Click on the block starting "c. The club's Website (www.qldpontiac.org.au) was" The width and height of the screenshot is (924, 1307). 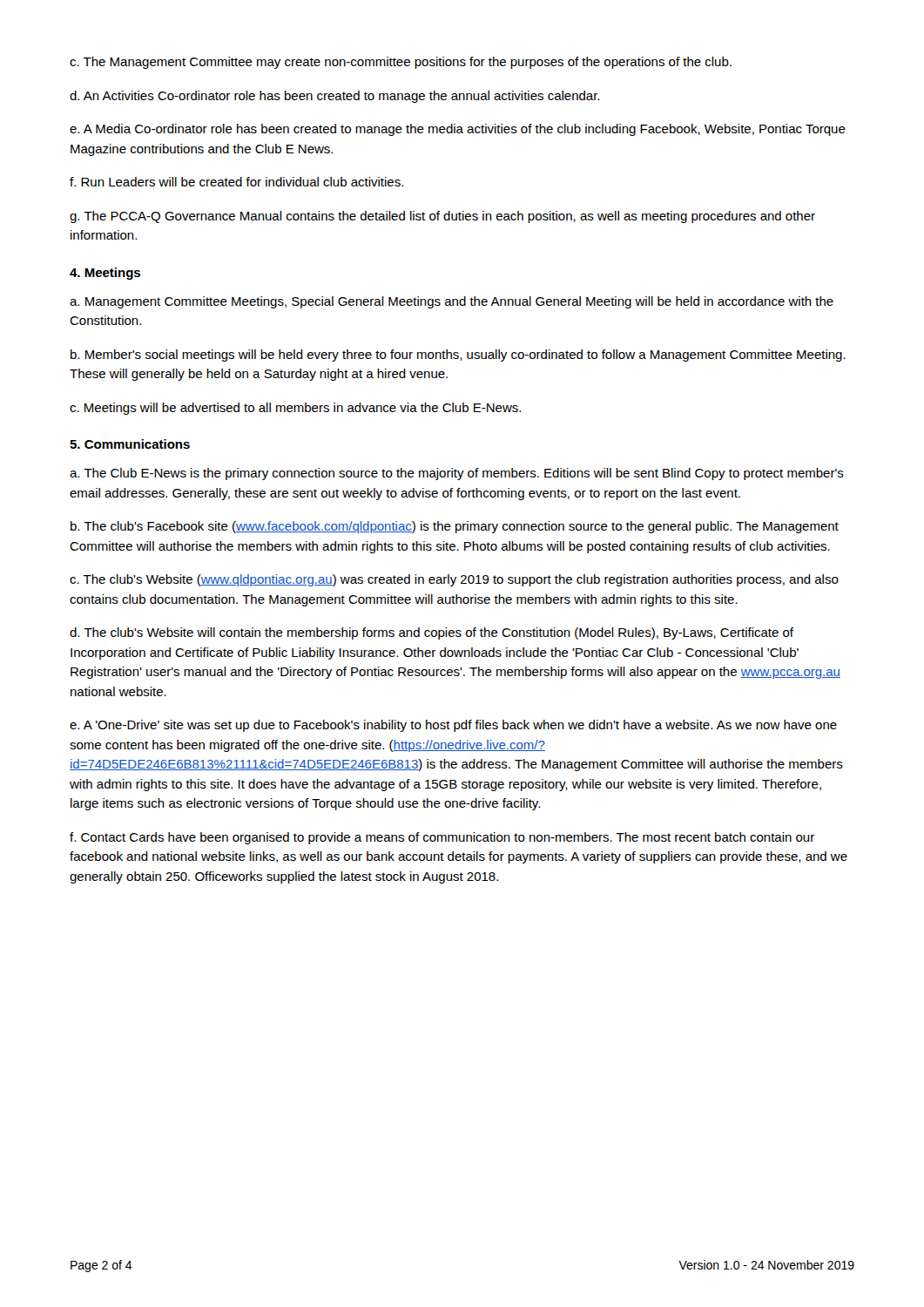pos(454,589)
